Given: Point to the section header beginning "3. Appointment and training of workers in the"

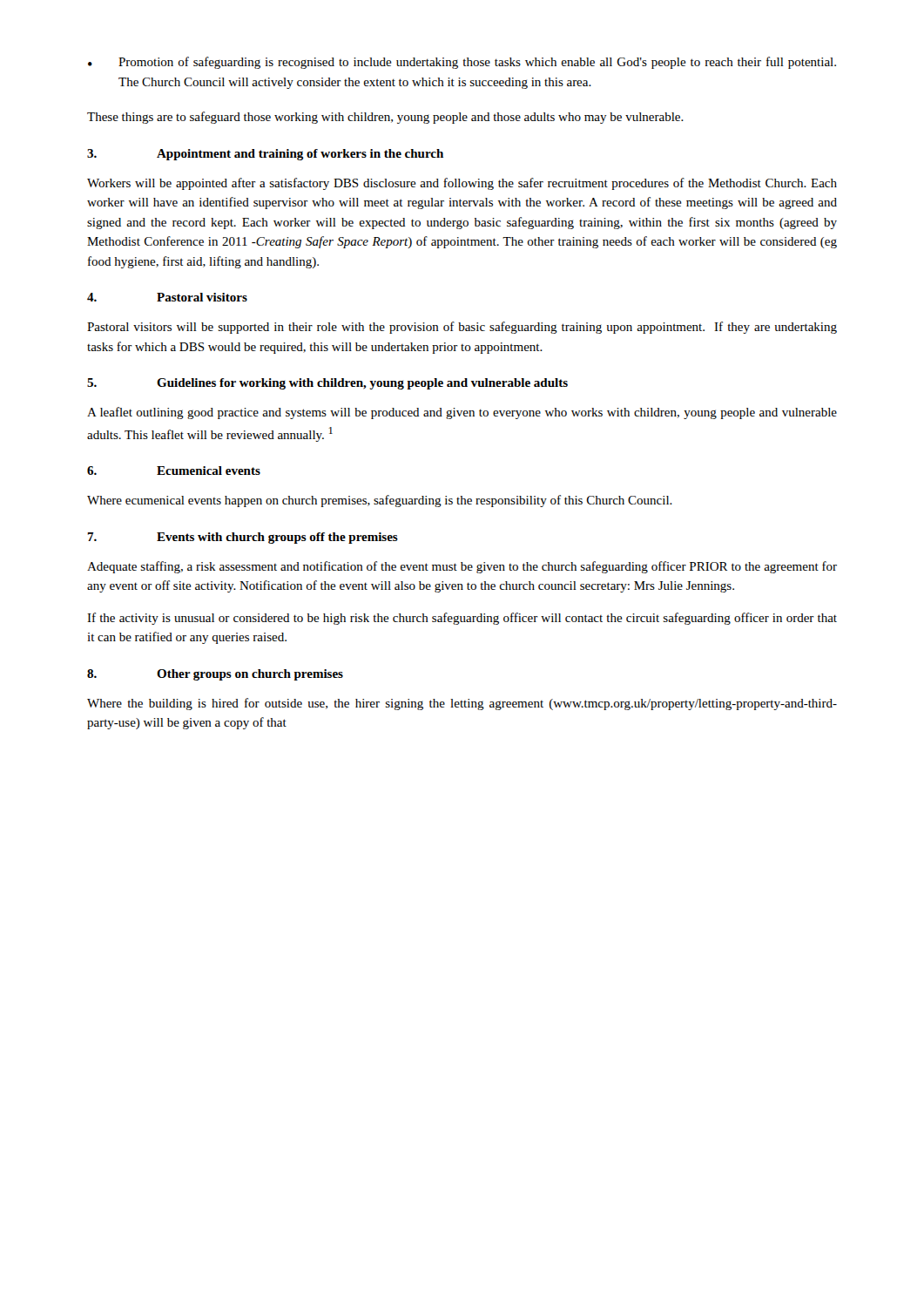Looking at the screenshot, I should (265, 153).
